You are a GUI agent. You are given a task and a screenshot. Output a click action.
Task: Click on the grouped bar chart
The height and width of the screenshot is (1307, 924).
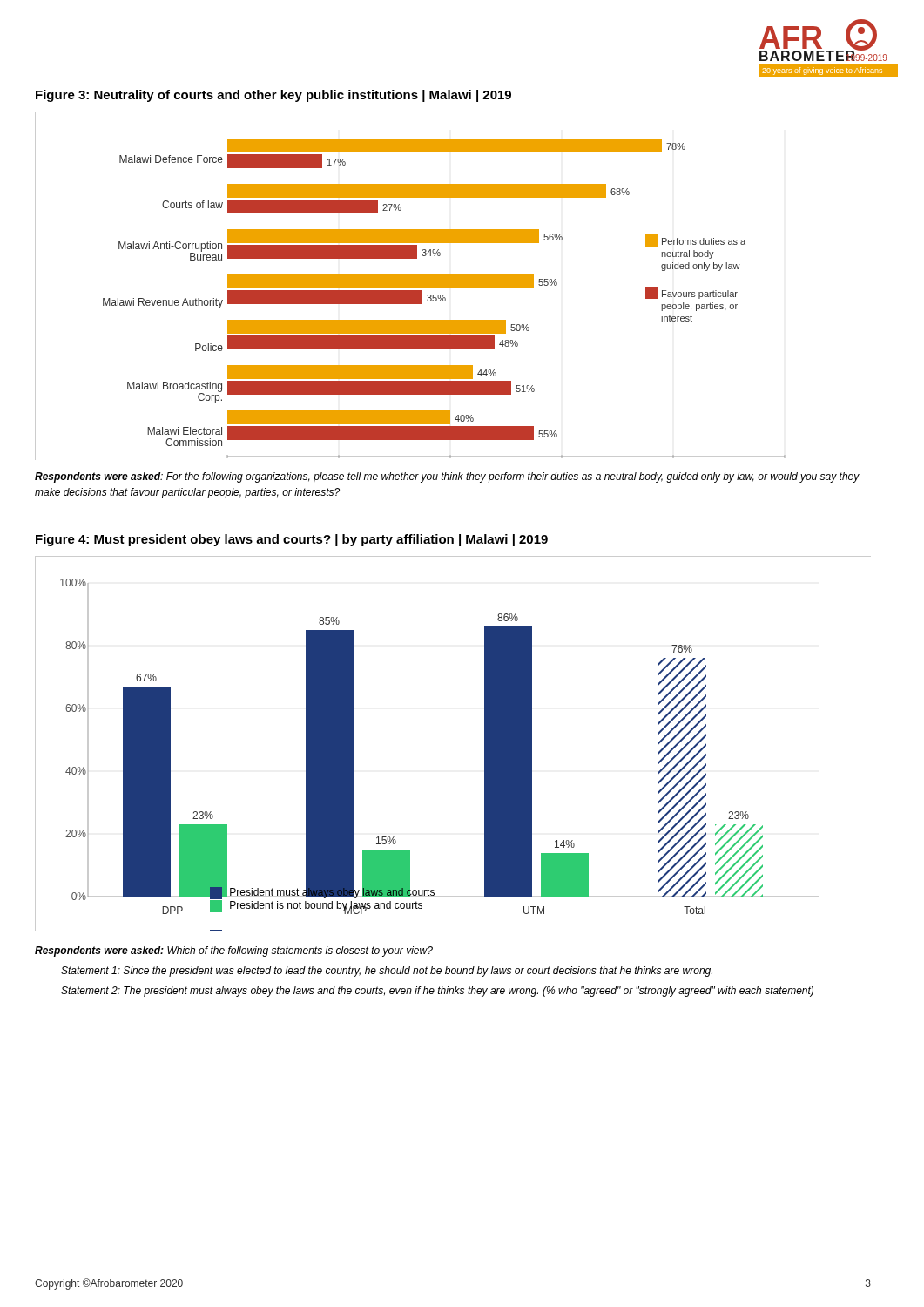point(453,743)
